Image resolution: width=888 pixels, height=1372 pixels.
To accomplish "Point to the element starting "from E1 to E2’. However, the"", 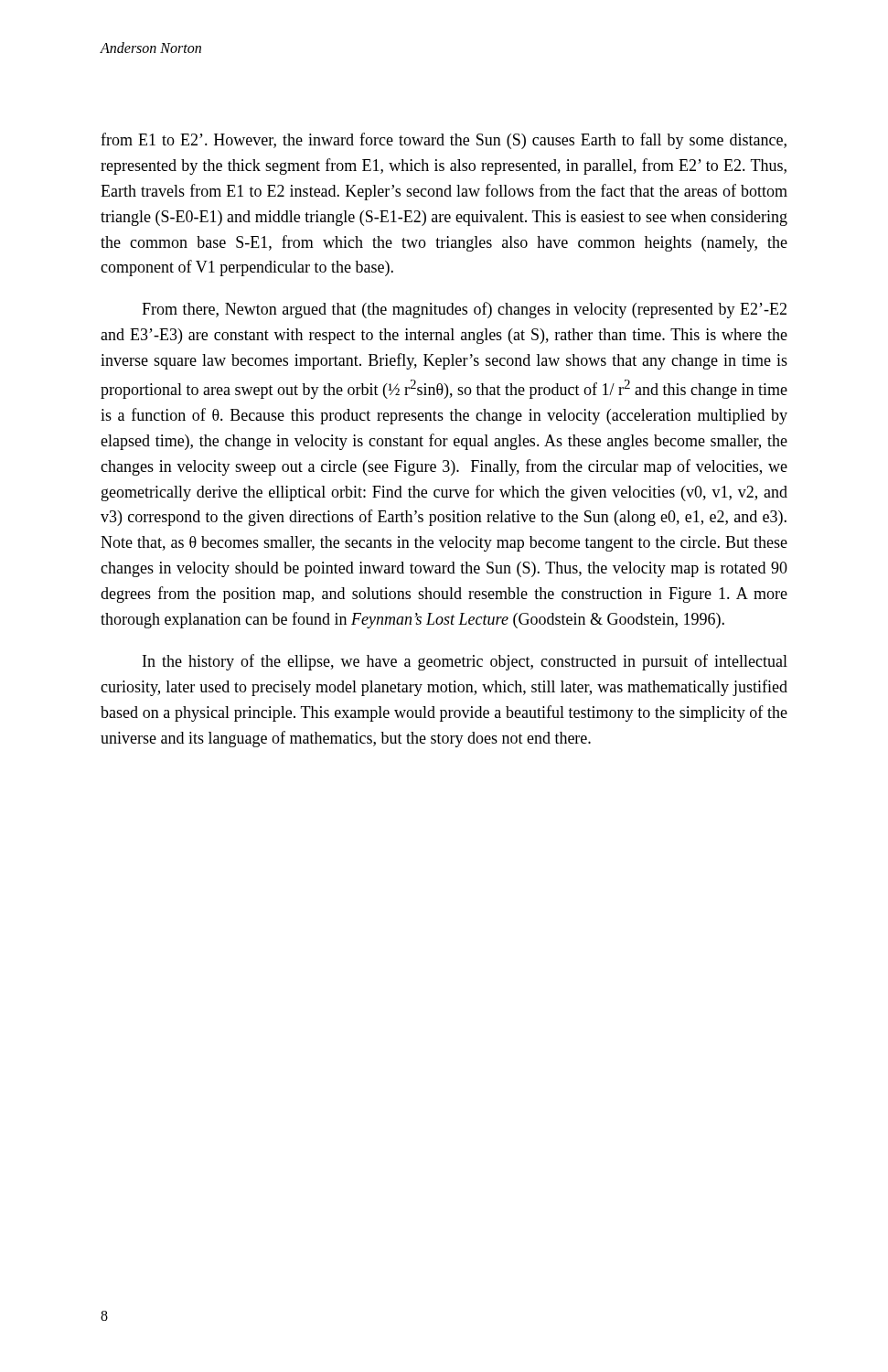I will (x=444, y=205).
